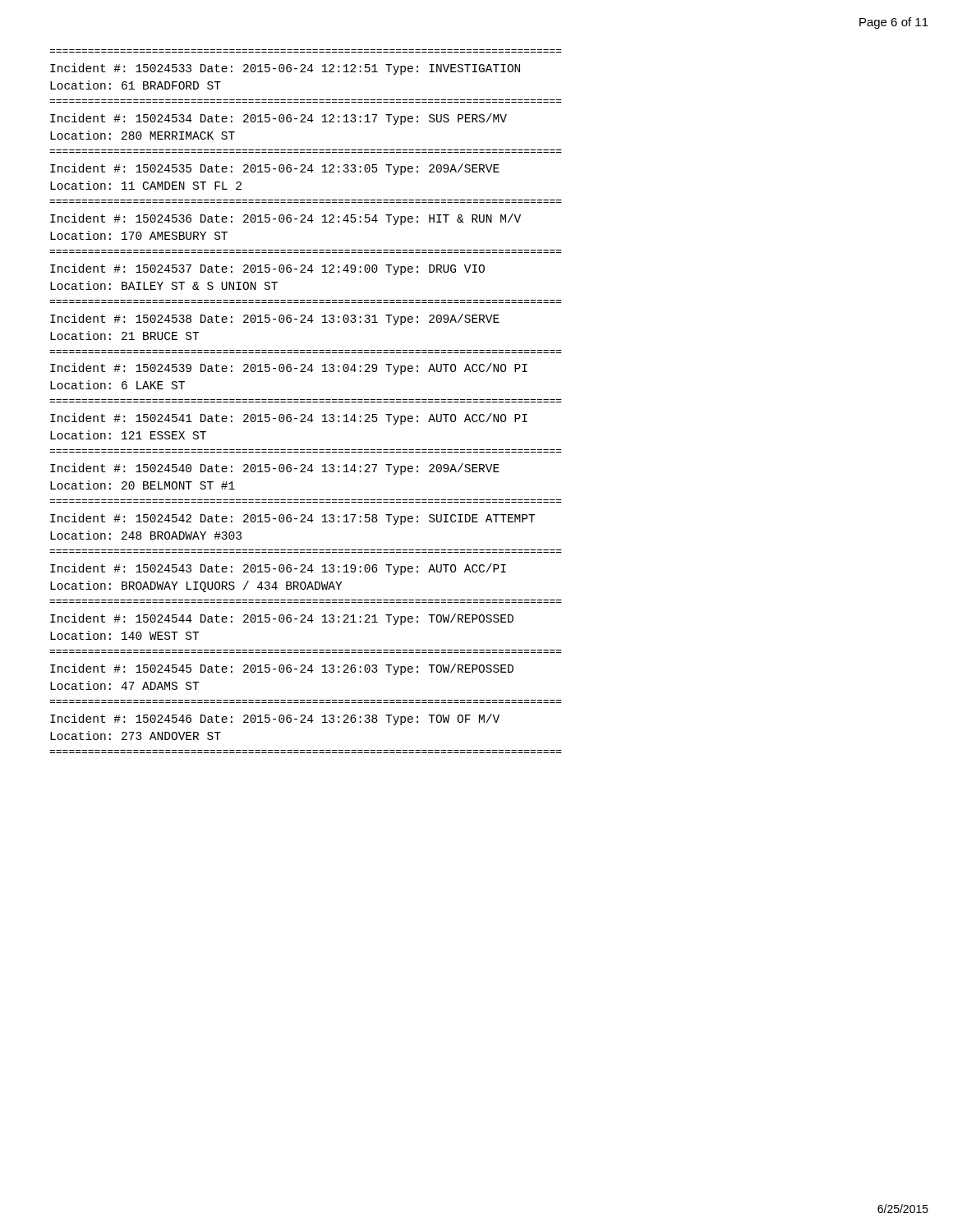The width and height of the screenshot is (953, 1232).
Task: Locate the element starting "================================================================================ Incident #: 15024533 Date: 2015-06-24 12:12:51"
Action: [485, 70]
